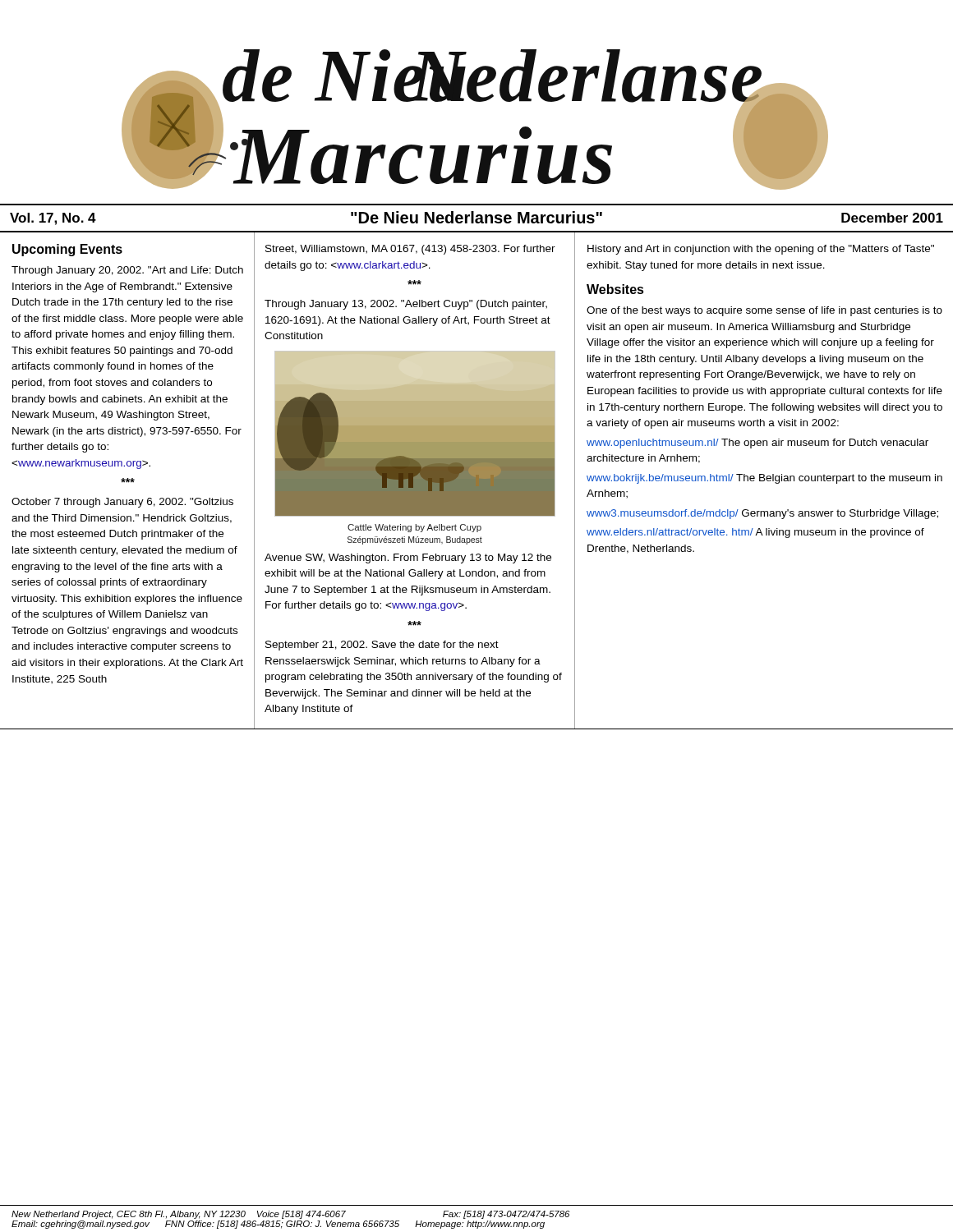Find the block on this page that starts "Through January 13, 2002. "Aelbert Cuyp" (Dutch"
The width and height of the screenshot is (953, 1232).
(x=407, y=320)
